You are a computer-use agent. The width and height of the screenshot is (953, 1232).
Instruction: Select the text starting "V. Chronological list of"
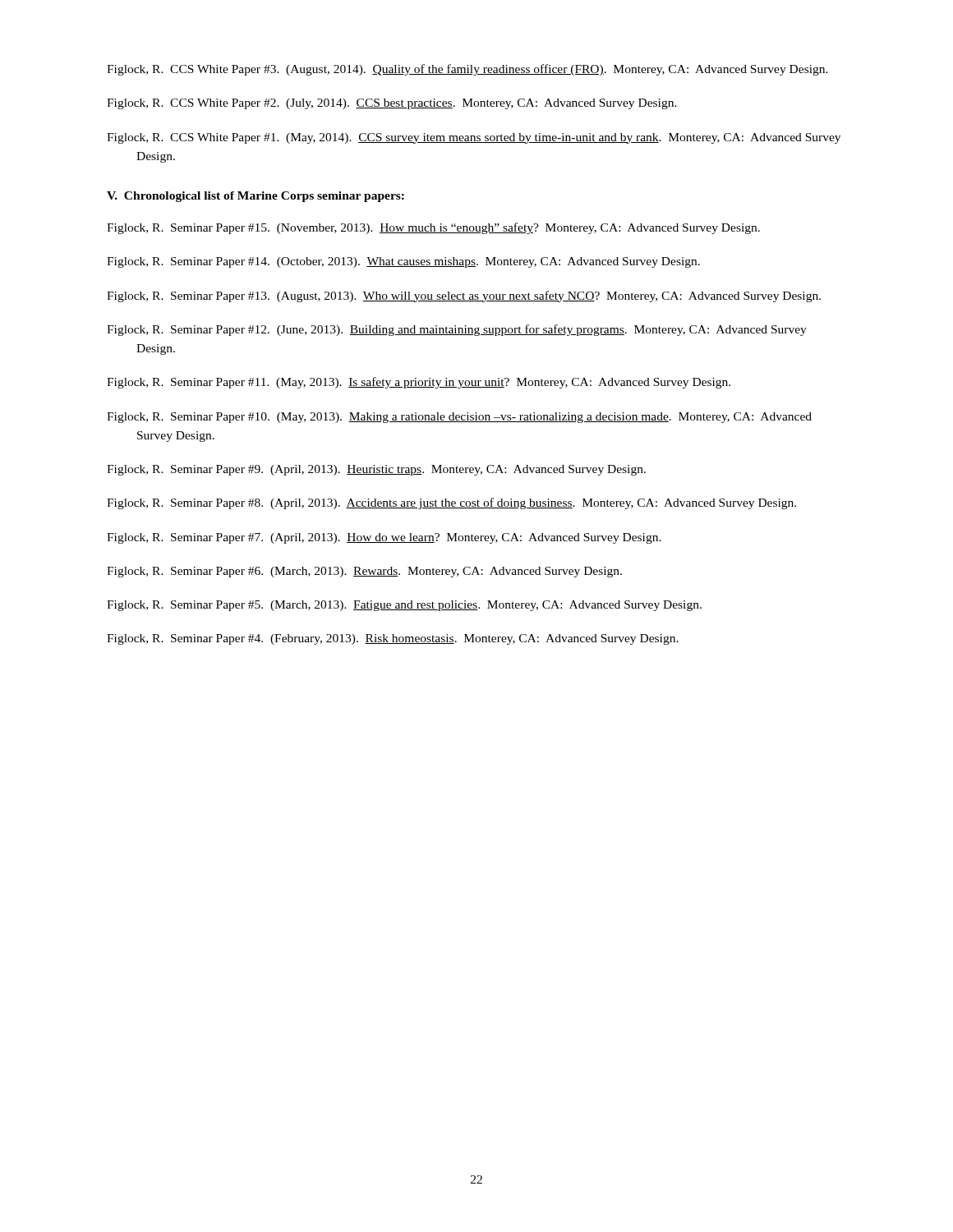pos(256,195)
